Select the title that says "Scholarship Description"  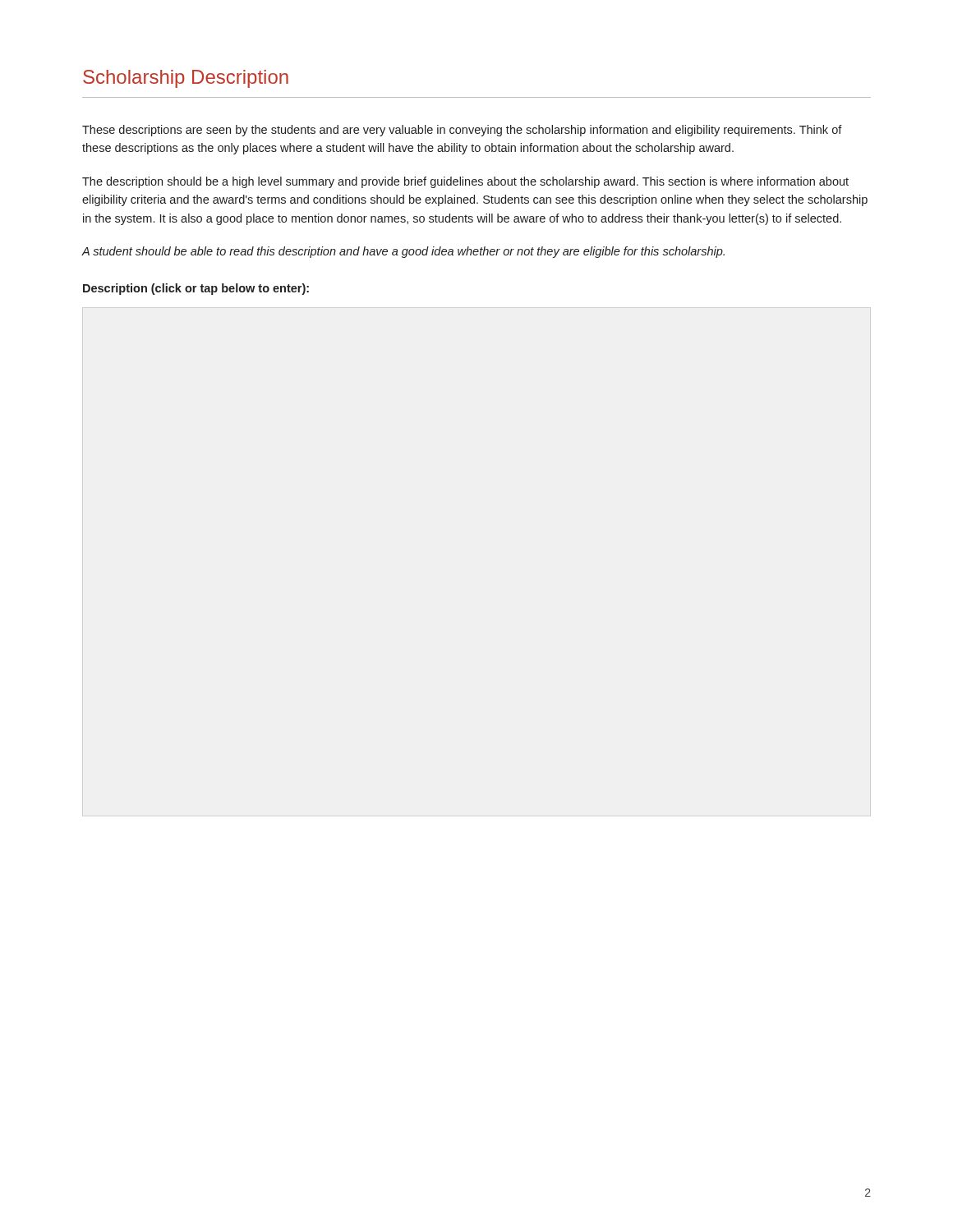click(186, 77)
